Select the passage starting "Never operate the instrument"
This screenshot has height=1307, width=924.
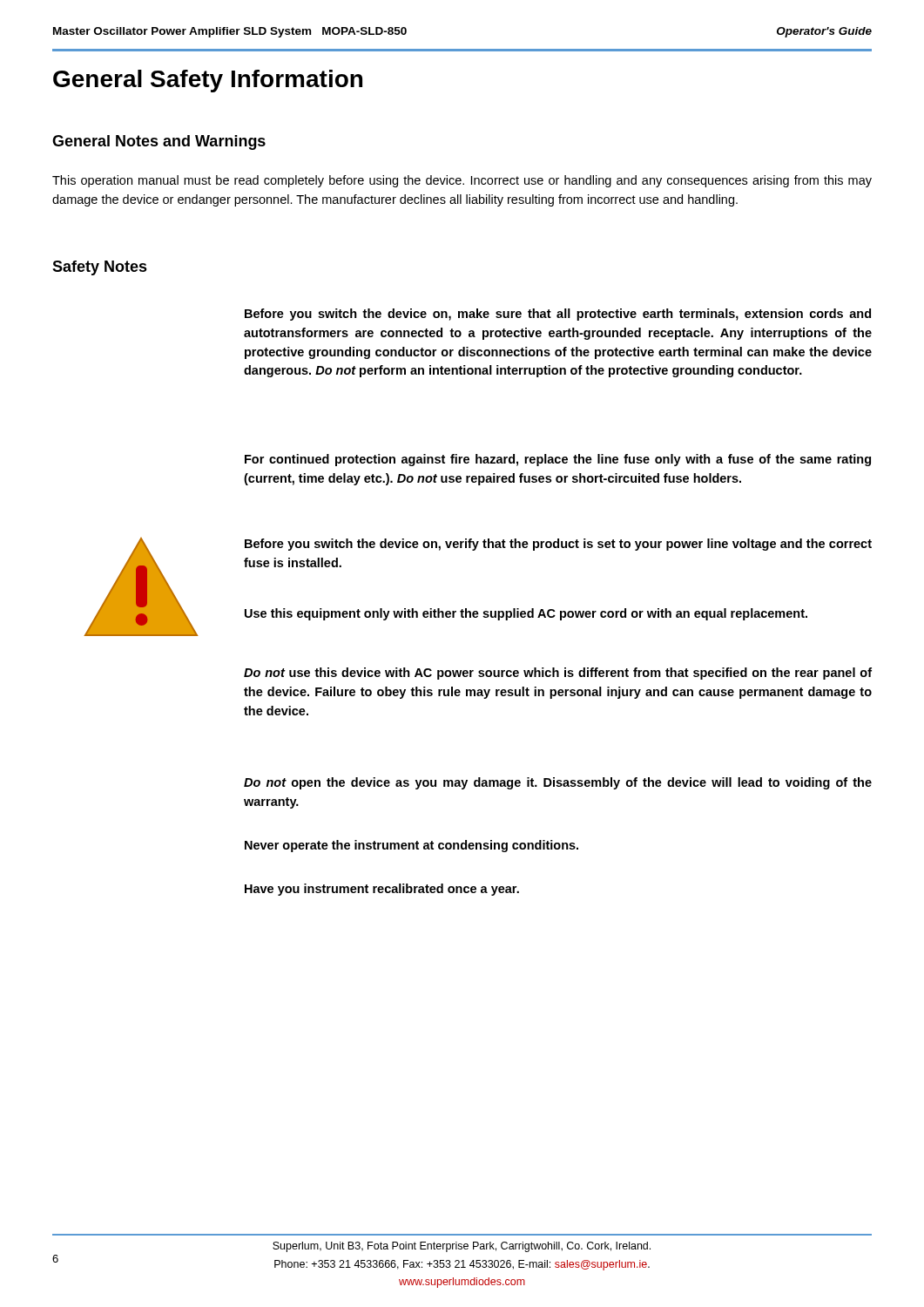coord(412,845)
